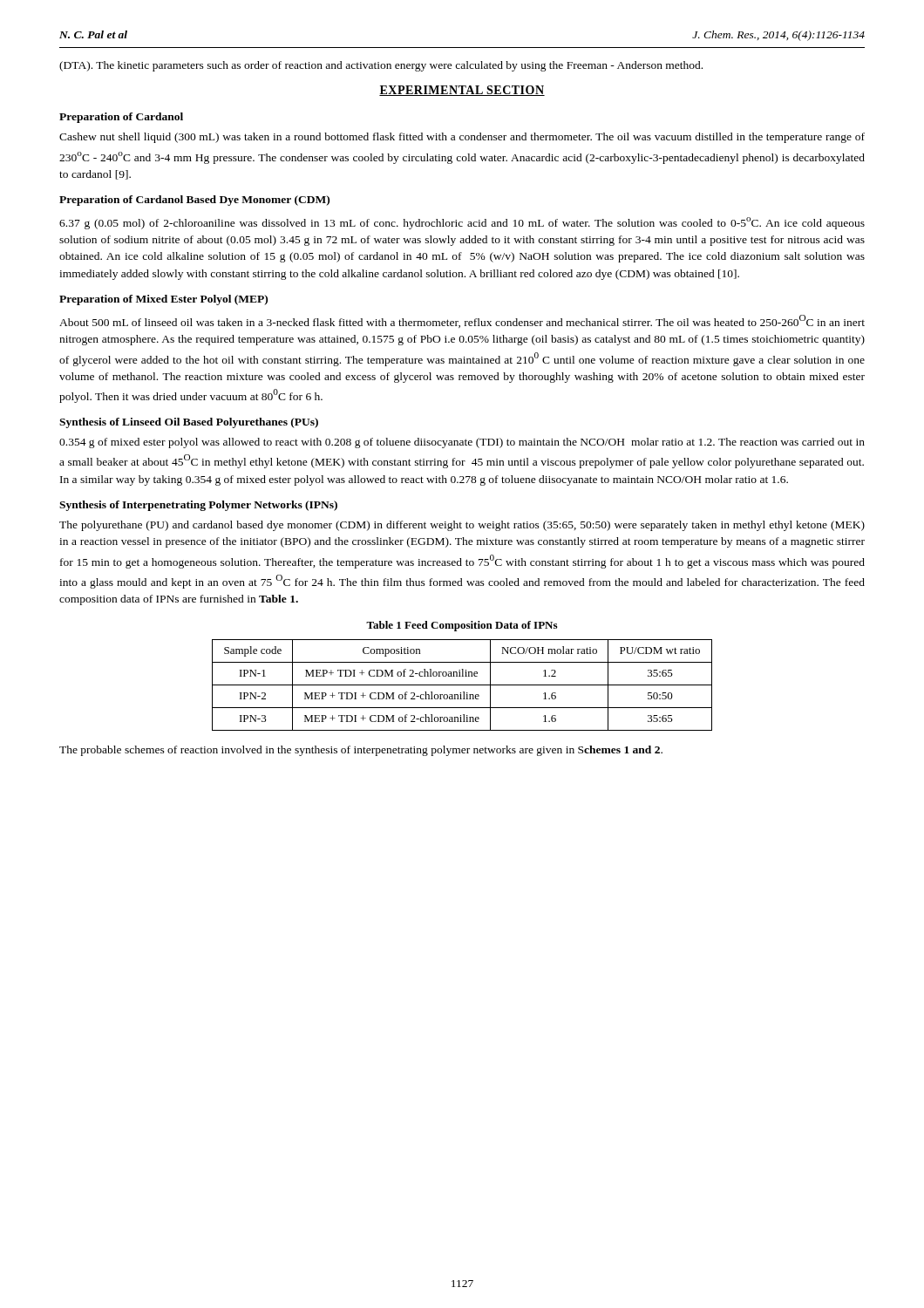Select the passage starting "EXPERIMENTAL SECTION"

tap(462, 90)
